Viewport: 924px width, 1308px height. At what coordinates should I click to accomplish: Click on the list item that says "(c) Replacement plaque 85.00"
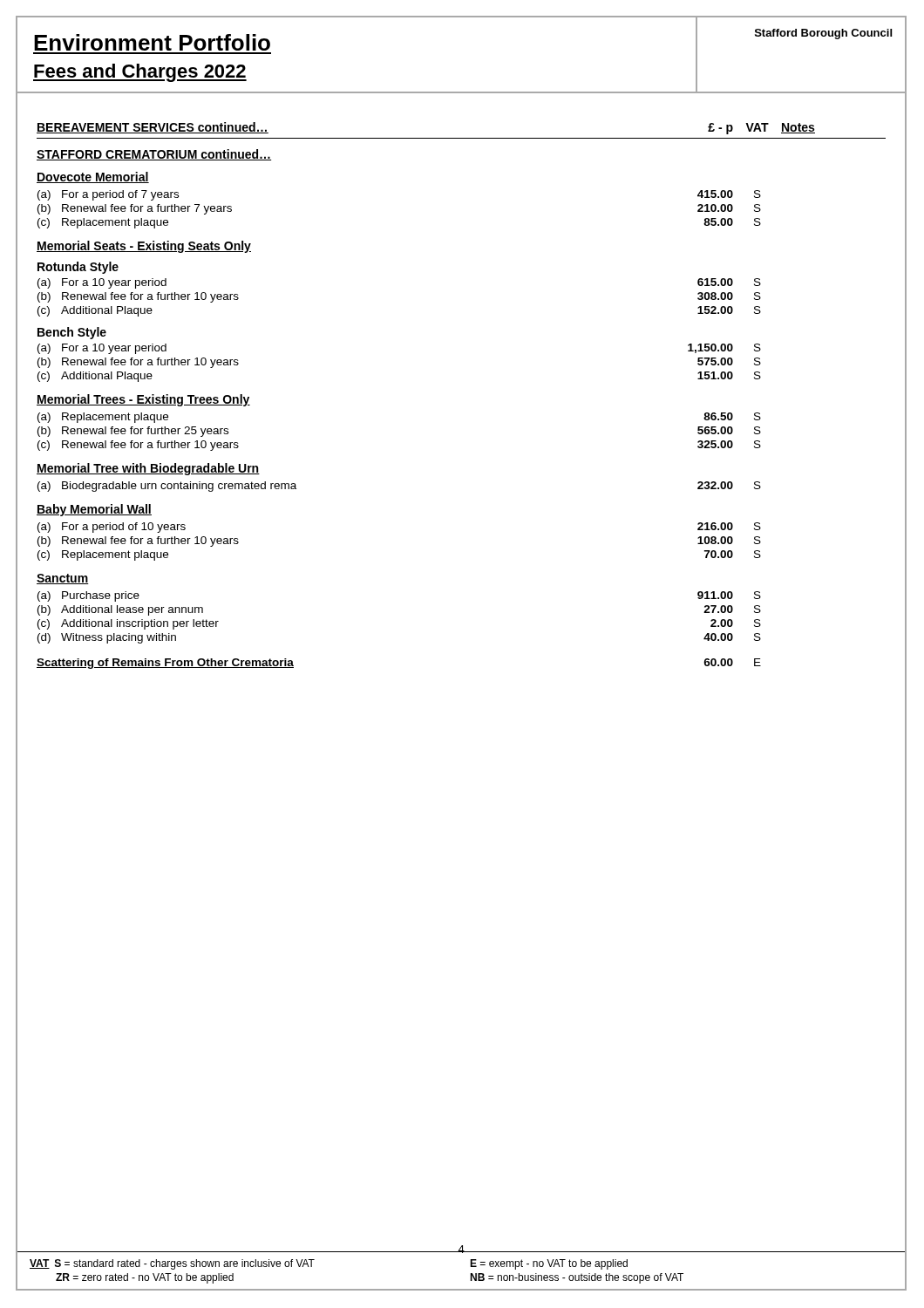click(x=117, y=223)
